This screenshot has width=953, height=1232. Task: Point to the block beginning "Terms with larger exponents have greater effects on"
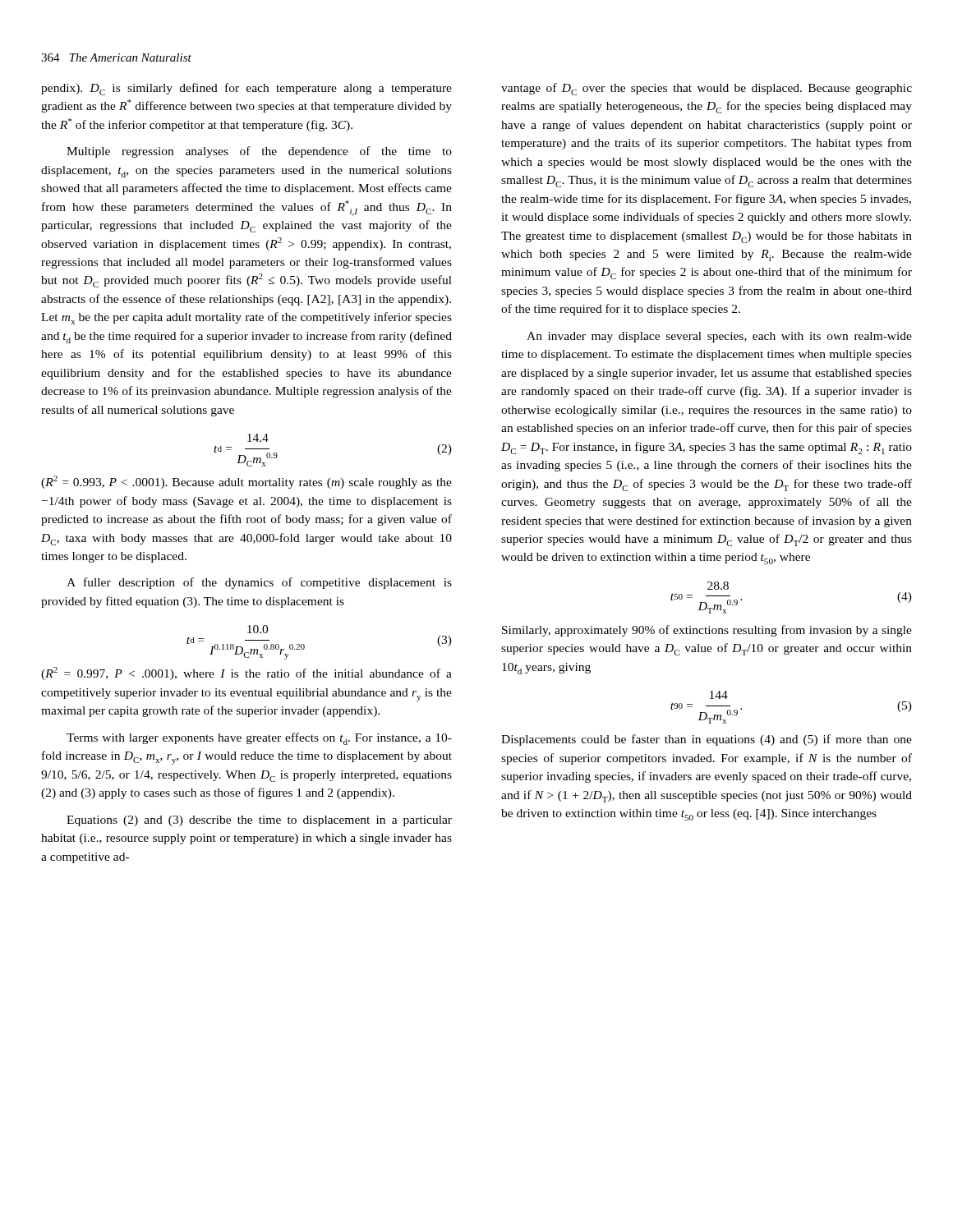[246, 765]
